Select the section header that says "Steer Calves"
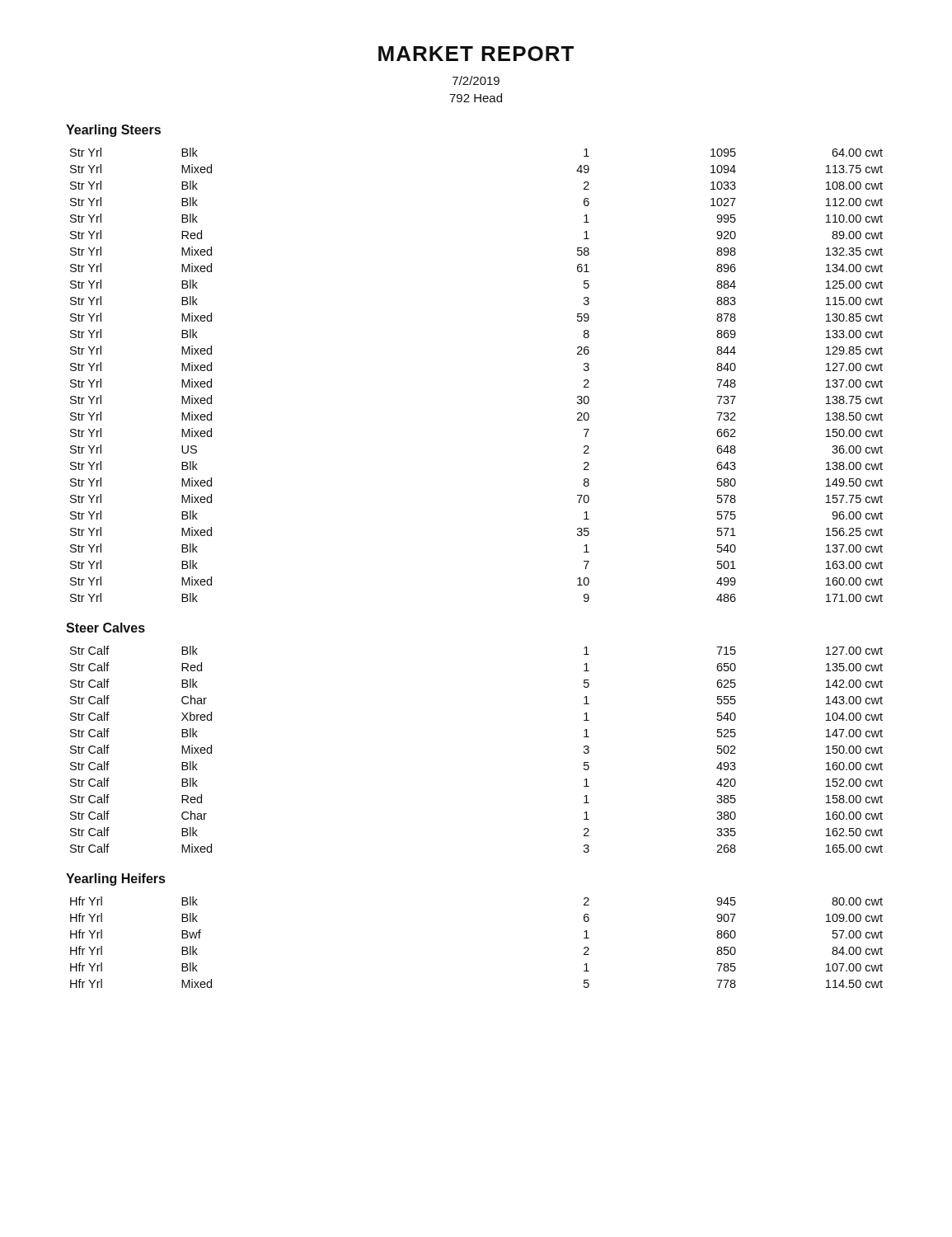Viewport: 952px width, 1237px height. coord(106,628)
